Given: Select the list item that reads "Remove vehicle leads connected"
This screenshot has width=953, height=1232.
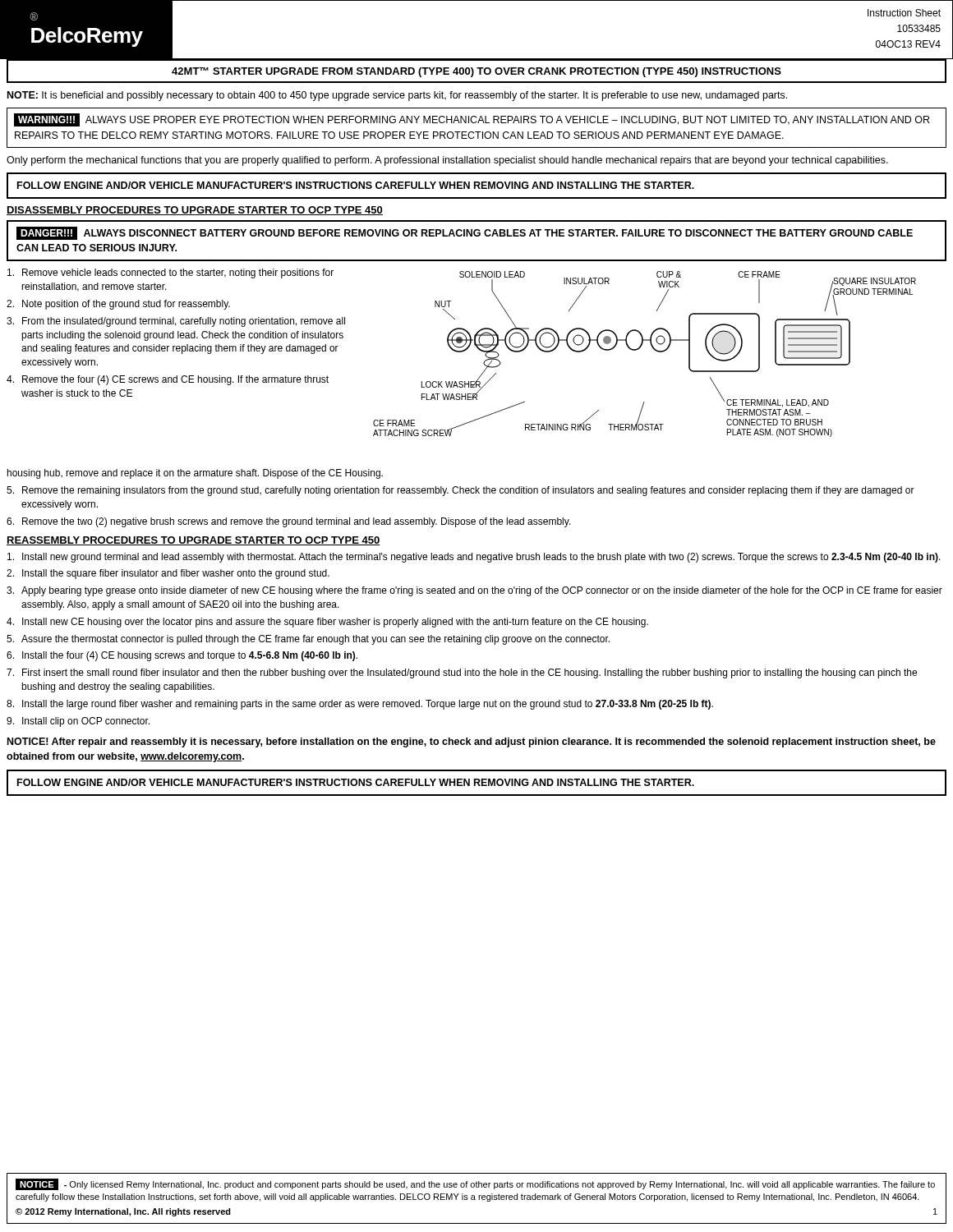Looking at the screenshot, I should click(x=179, y=280).
